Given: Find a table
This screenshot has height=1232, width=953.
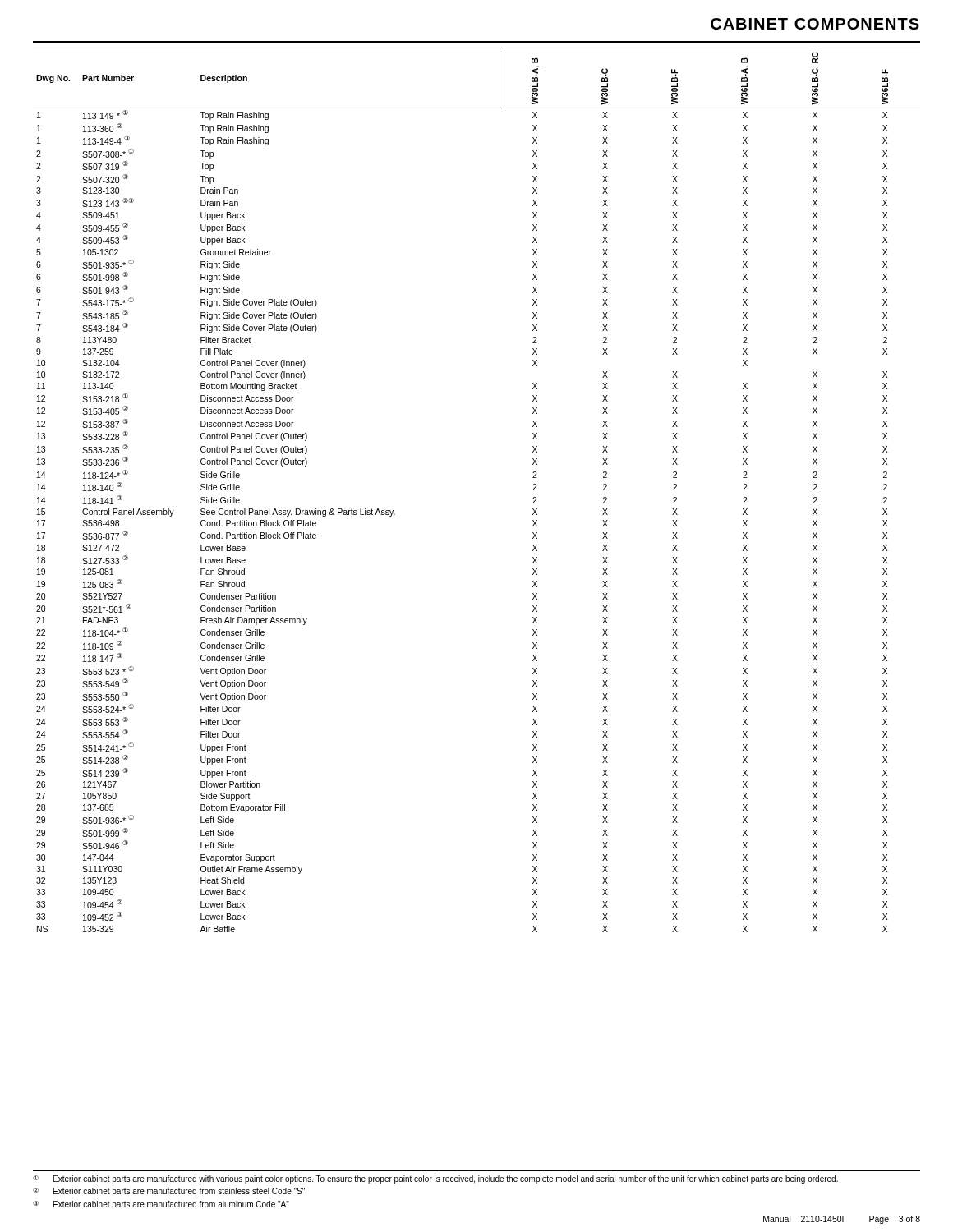Looking at the screenshot, I should [476, 599].
